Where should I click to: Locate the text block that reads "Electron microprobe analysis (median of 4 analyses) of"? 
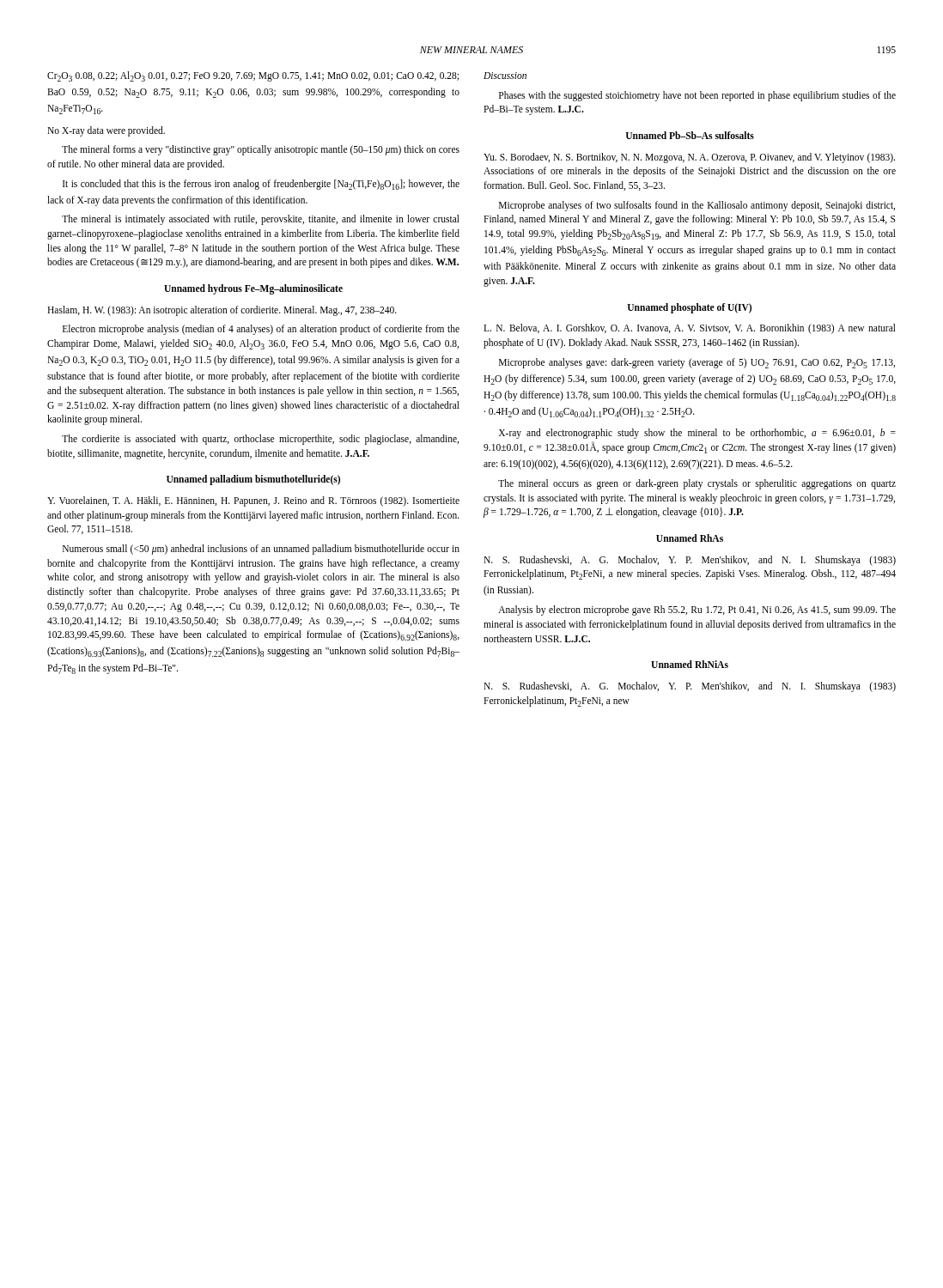[253, 375]
